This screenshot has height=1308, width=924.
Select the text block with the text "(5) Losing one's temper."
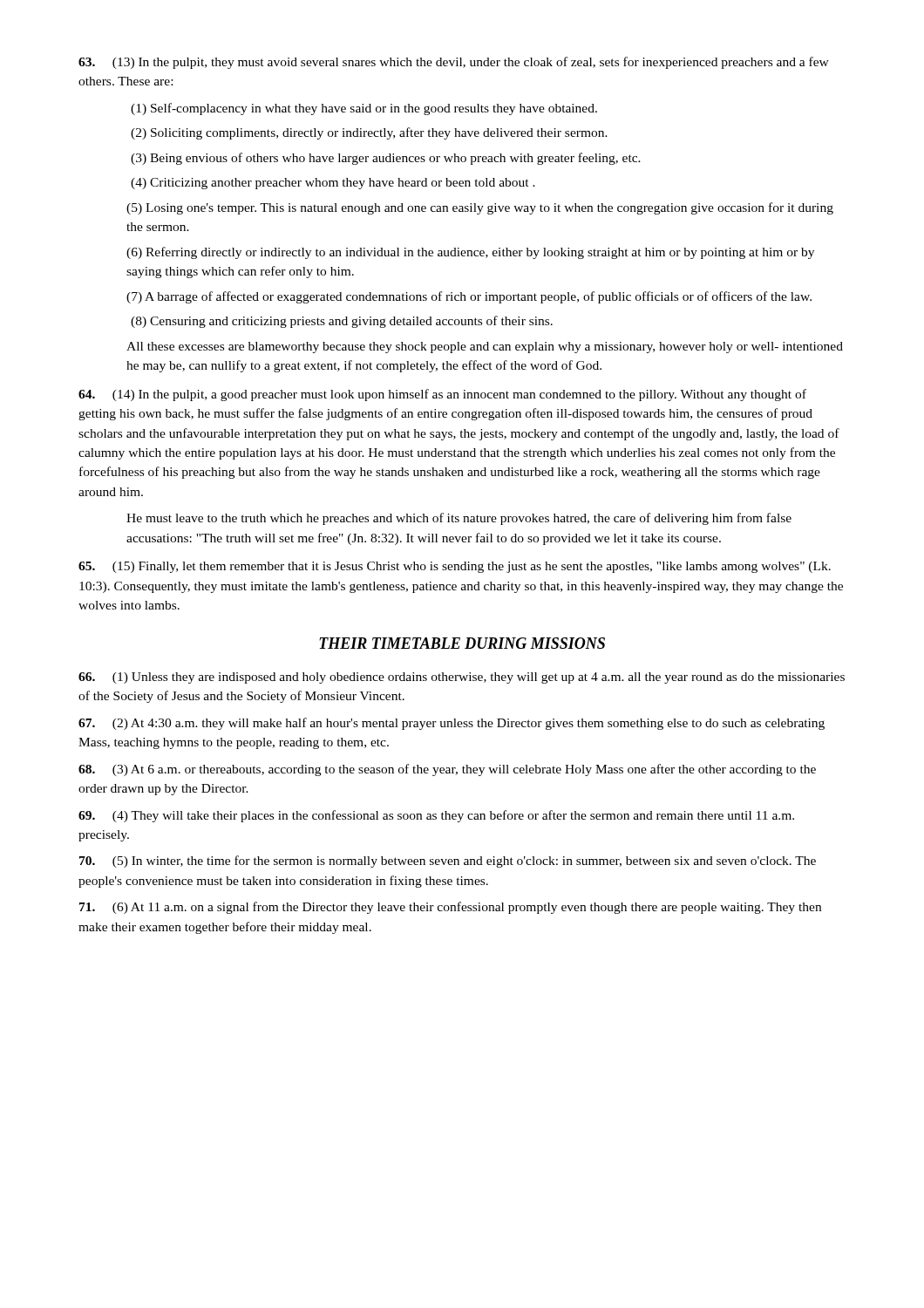tap(480, 217)
